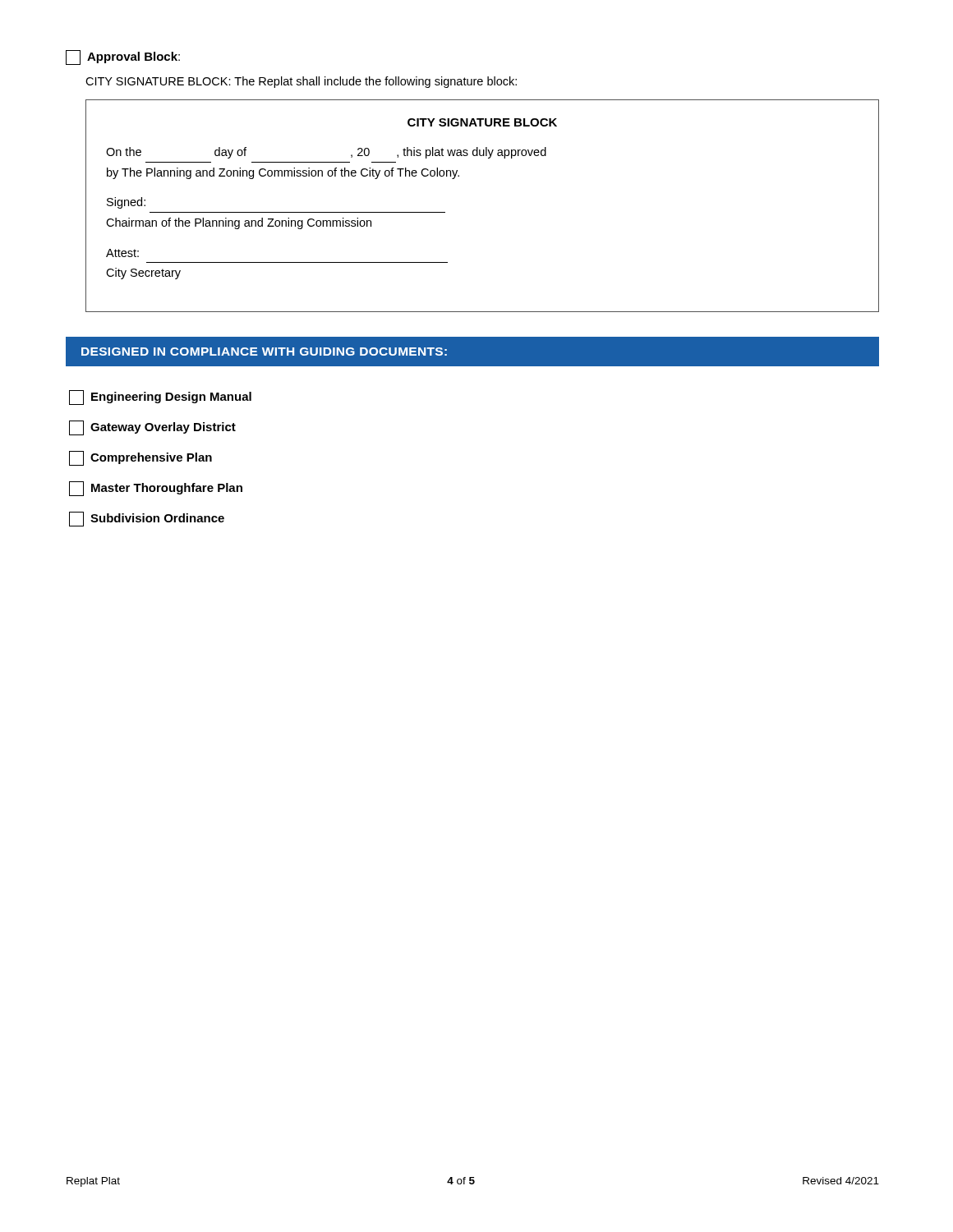Image resolution: width=953 pixels, height=1232 pixels.
Task: Find the region starting "Master Thoroughfare Plan"
Action: pyautogui.click(x=156, y=488)
